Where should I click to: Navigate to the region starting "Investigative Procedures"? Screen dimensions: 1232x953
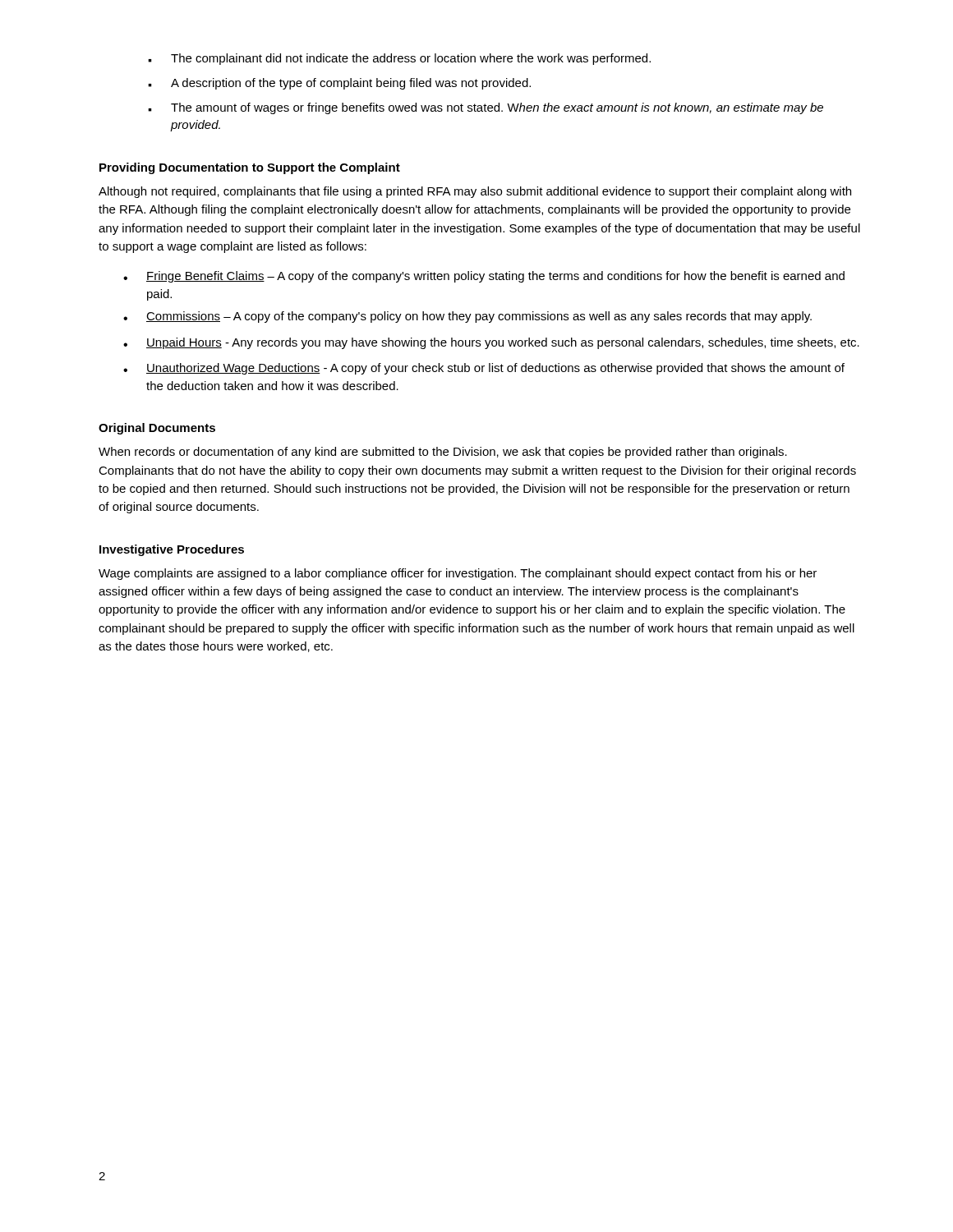tap(171, 549)
